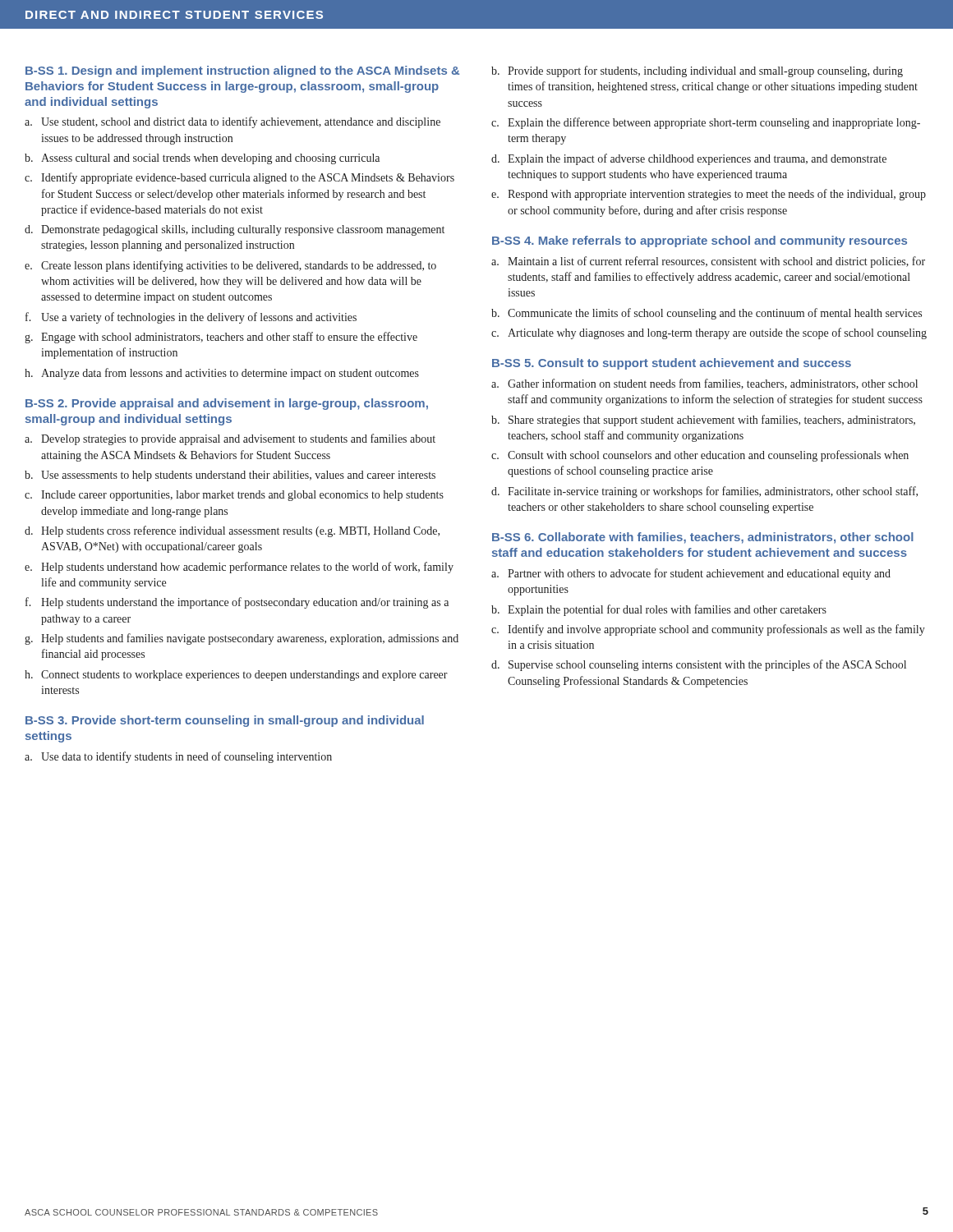The width and height of the screenshot is (953, 1232).
Task: Point to the passage starting "c.Articulate why diagnoses"
Action: (x=710, y=333)
